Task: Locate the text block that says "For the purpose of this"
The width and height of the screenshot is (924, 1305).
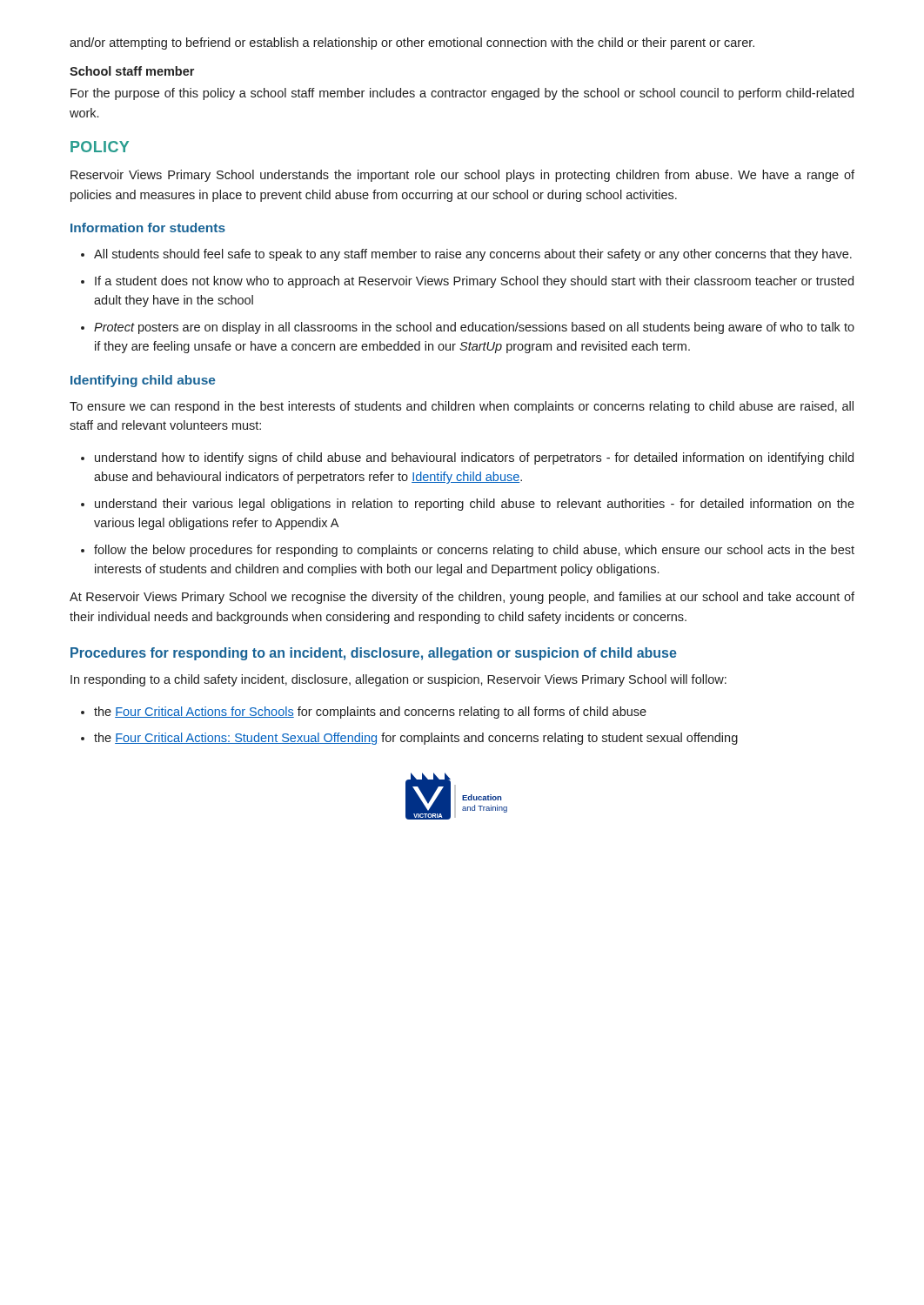Action: point(462,103)
